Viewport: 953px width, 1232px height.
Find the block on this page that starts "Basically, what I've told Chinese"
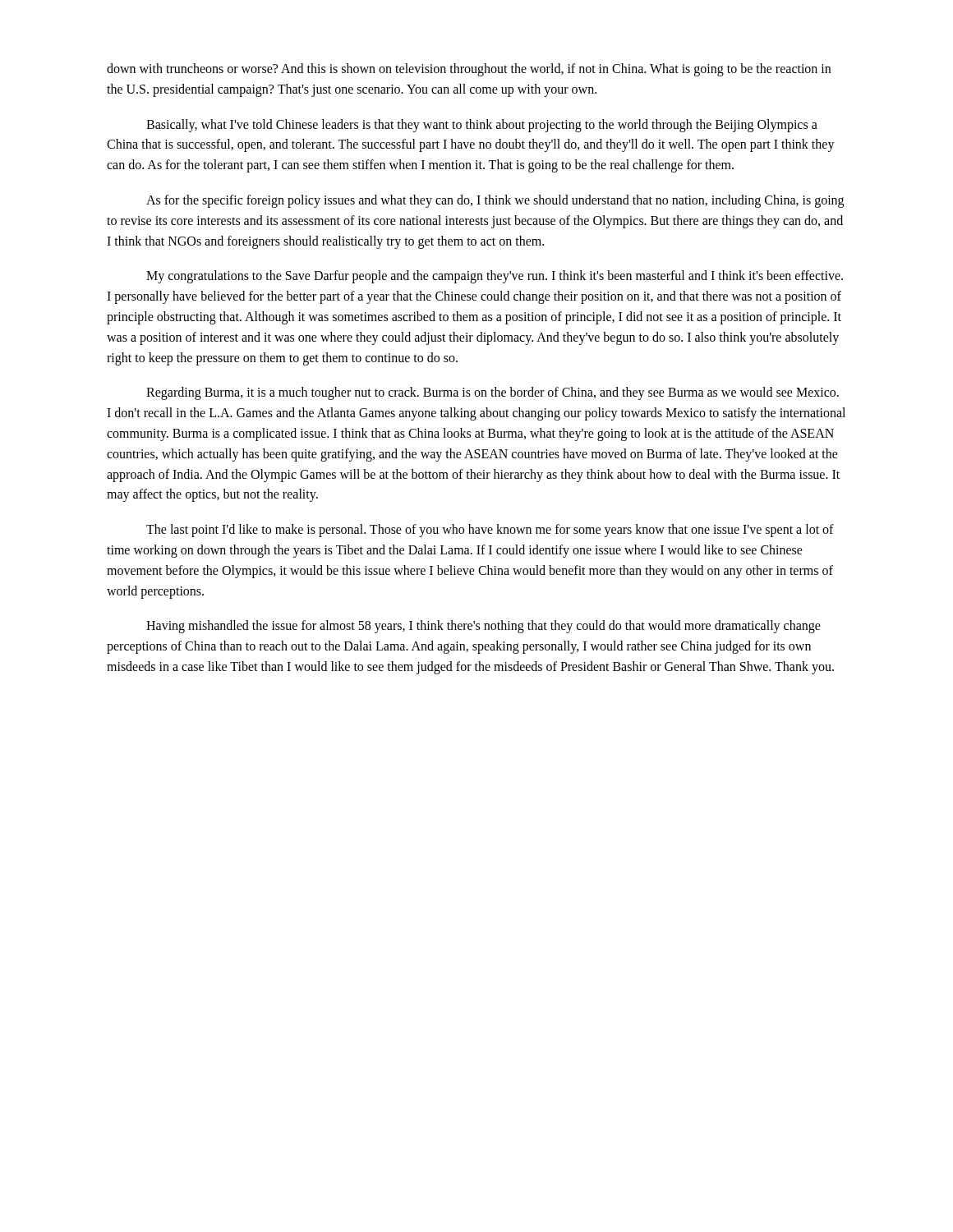tap(471, 145)
